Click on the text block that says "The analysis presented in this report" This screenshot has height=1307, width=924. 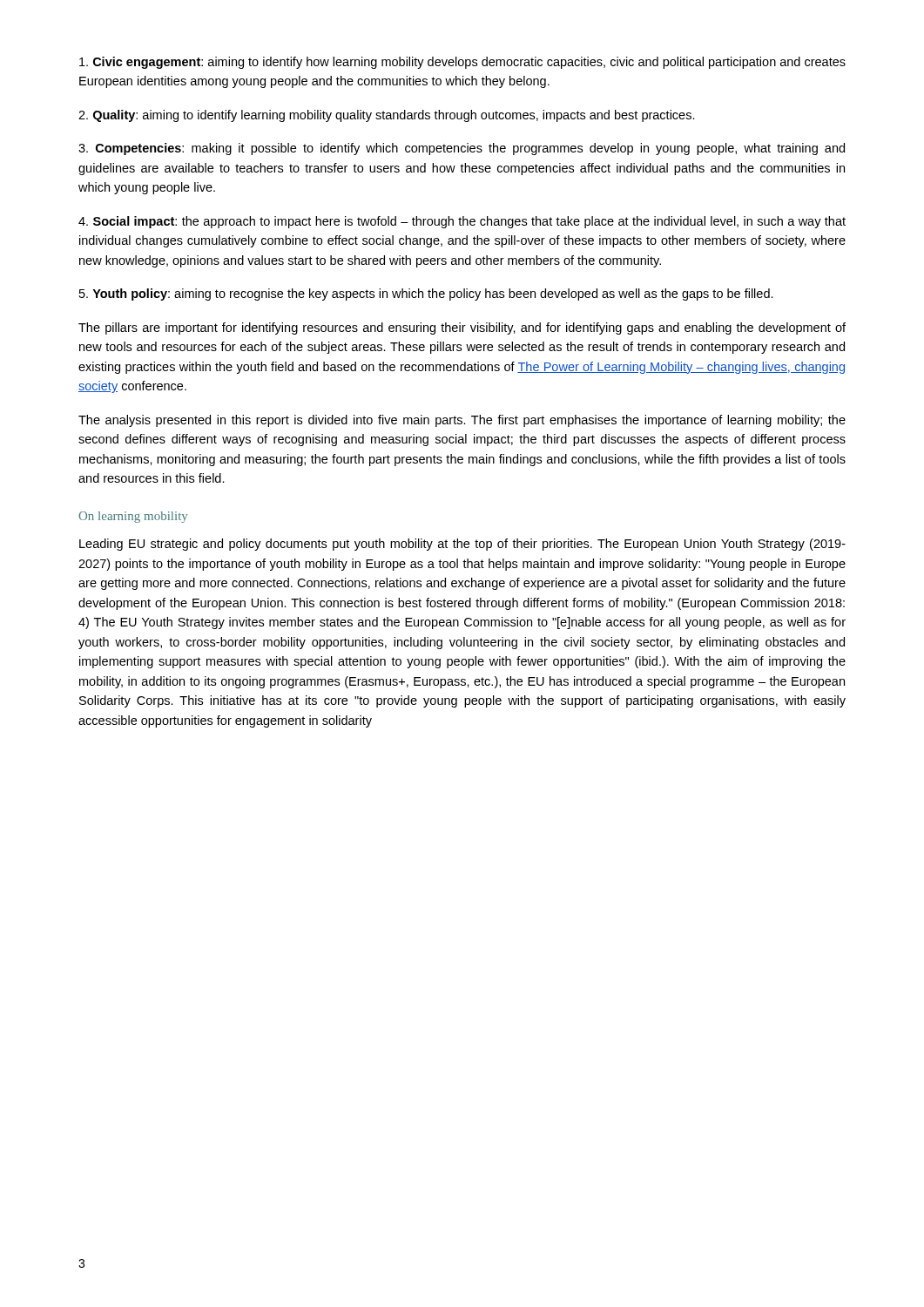coord(462,449)
